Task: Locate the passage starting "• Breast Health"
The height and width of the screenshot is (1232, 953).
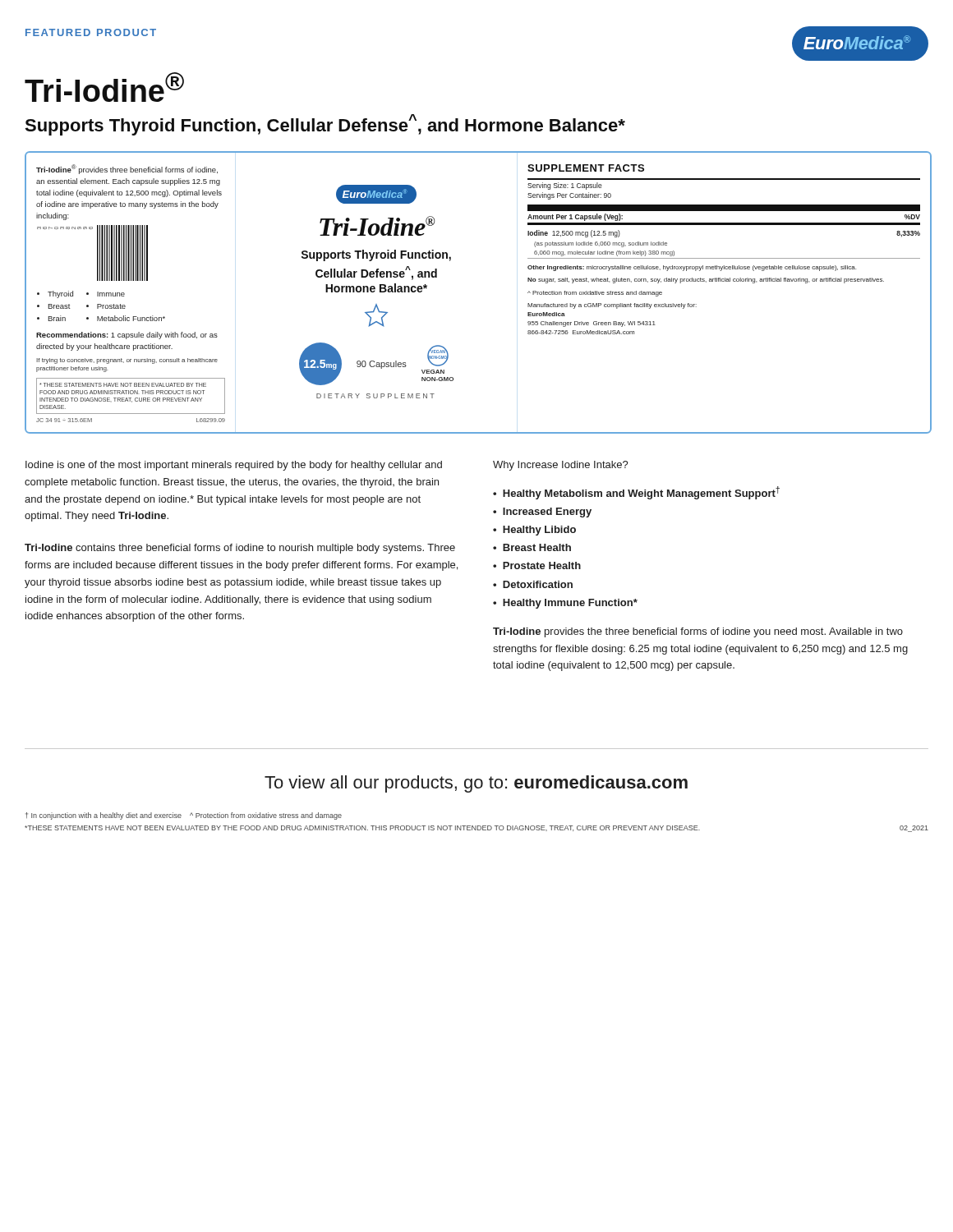Action: tap(532, 548)
